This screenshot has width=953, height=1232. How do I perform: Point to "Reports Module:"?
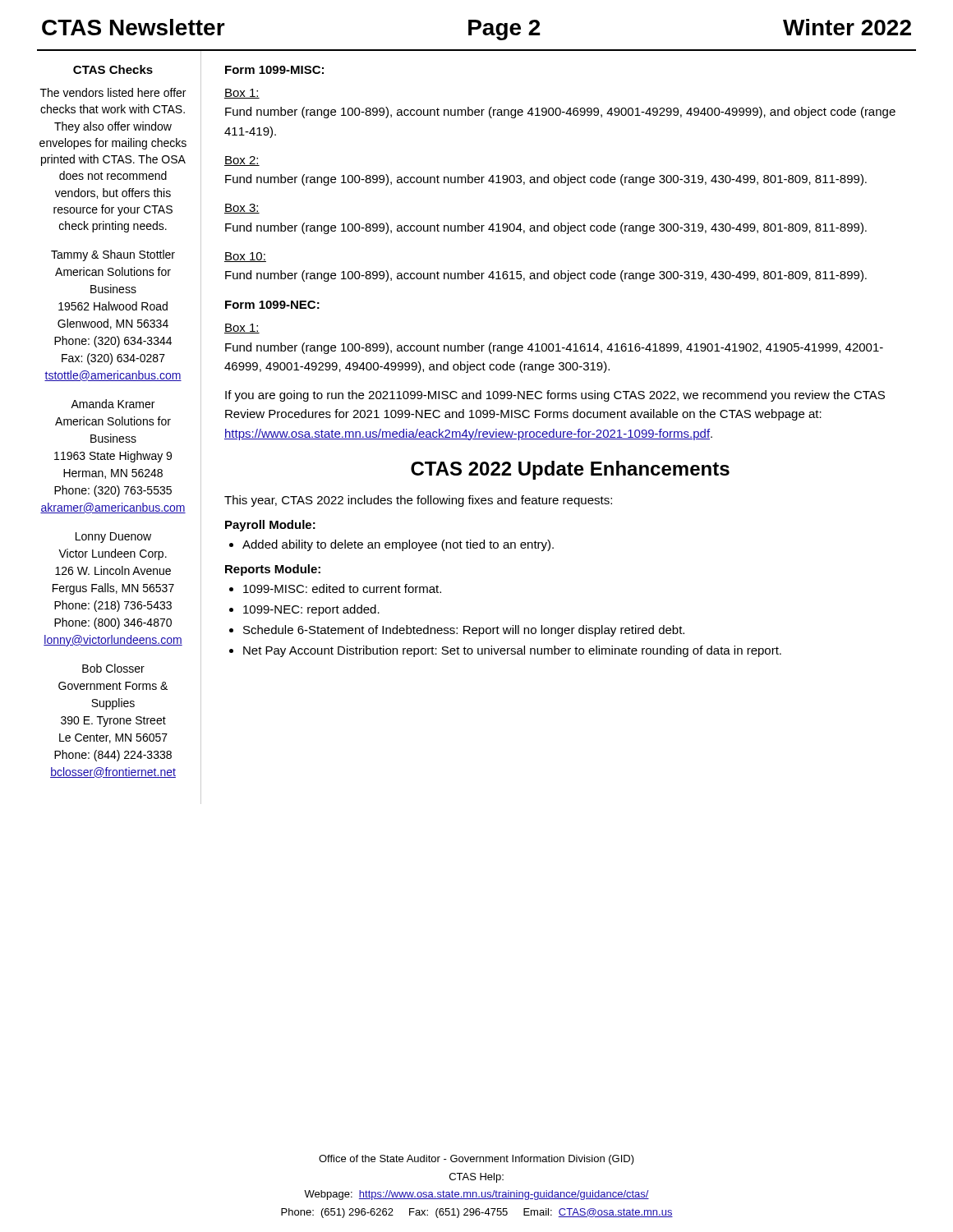tap(273, 569)
